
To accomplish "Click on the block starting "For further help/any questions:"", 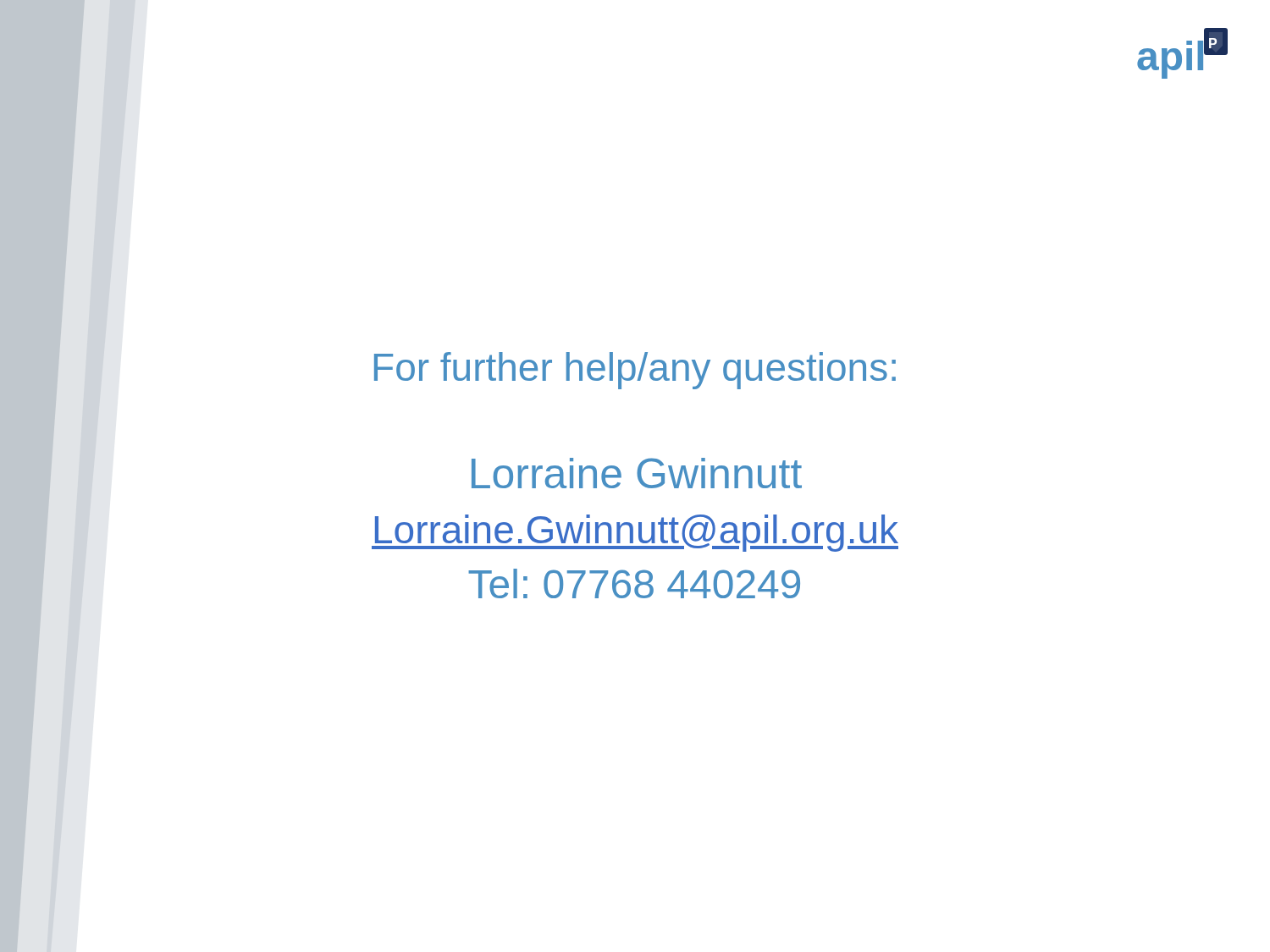I will pos(635,367).
